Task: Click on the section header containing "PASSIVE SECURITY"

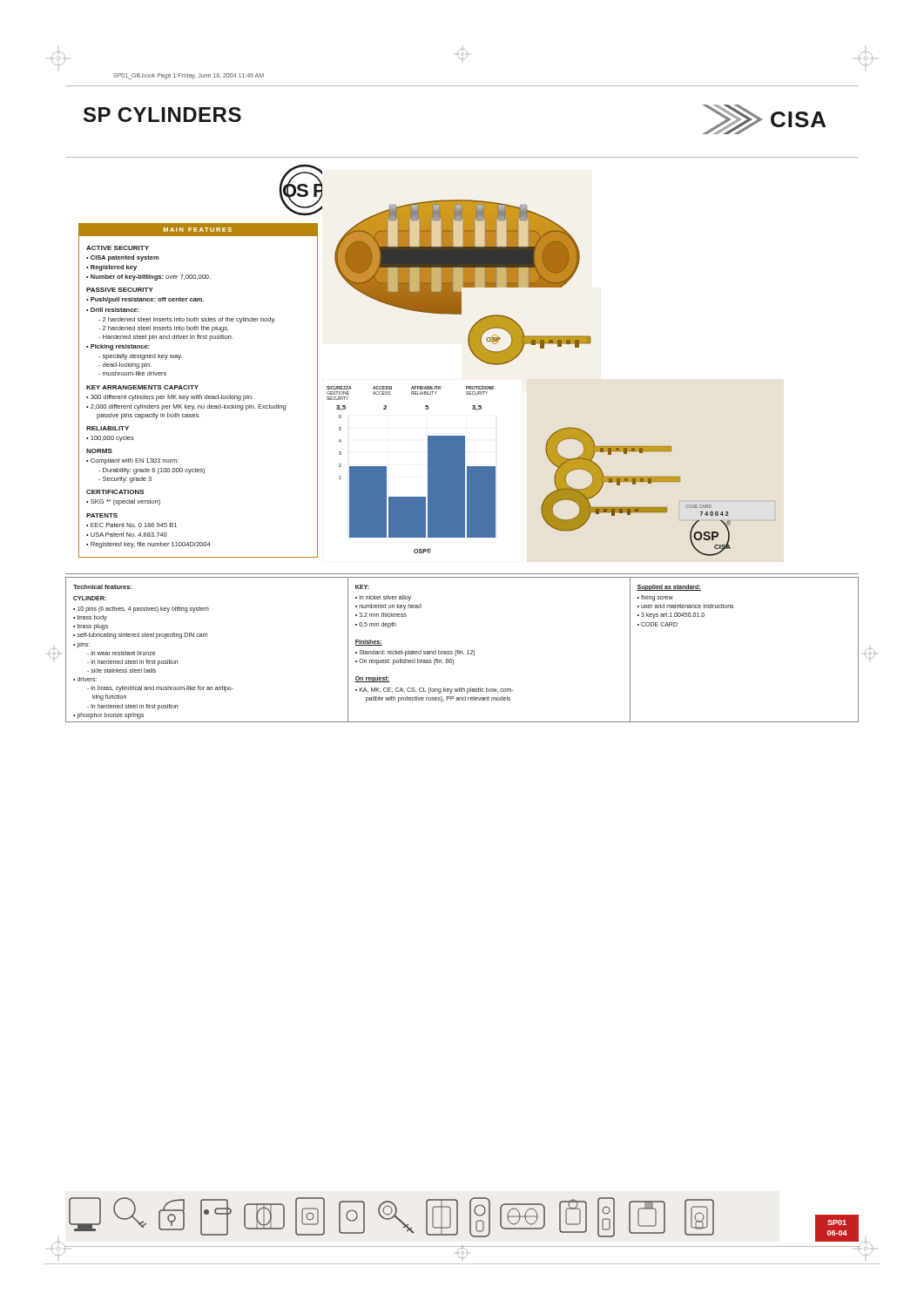Action: [120, 290]
